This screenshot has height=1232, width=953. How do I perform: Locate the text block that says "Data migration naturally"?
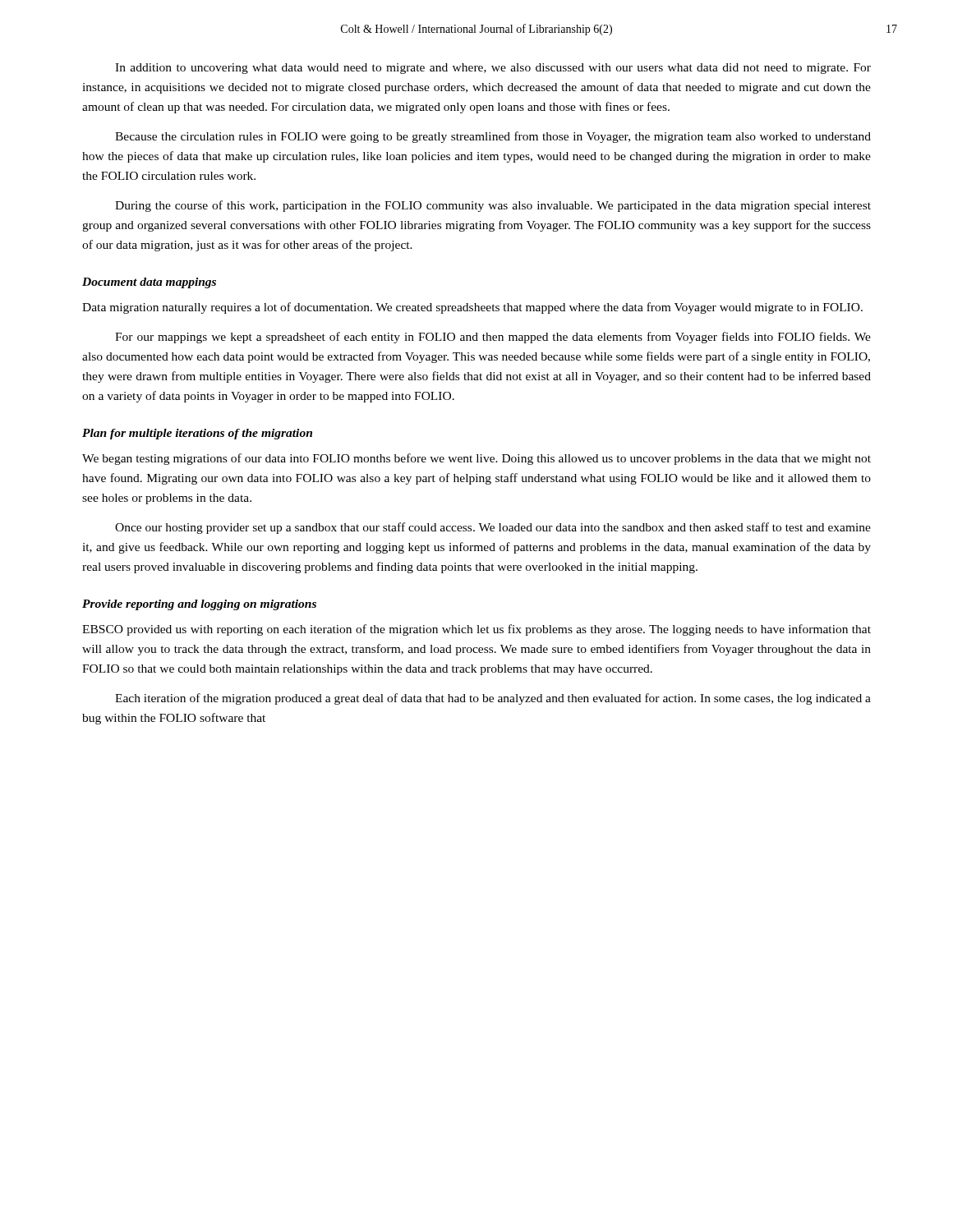(x=476, y=352)
